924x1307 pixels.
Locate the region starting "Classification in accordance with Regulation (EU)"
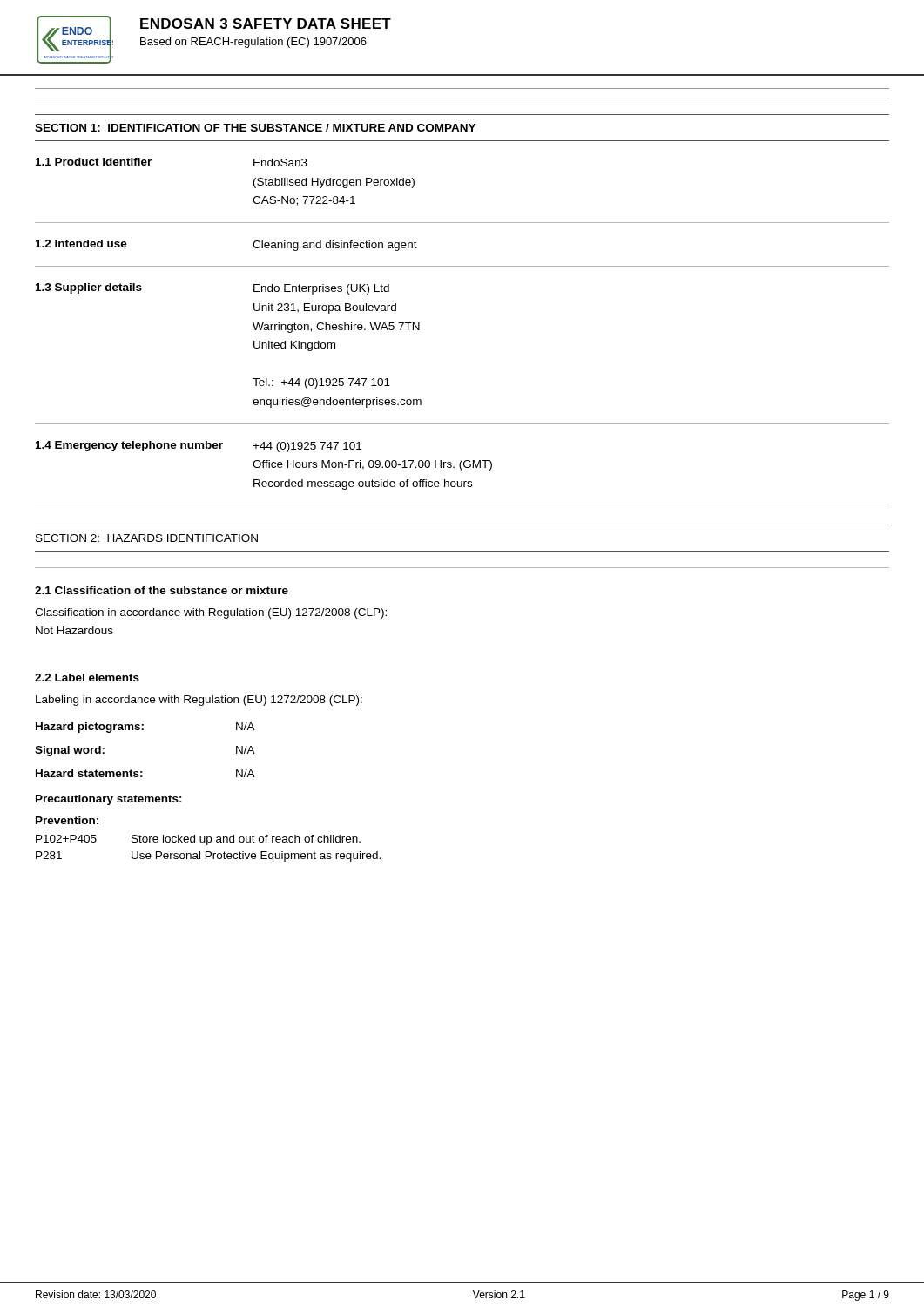point(211,621)
